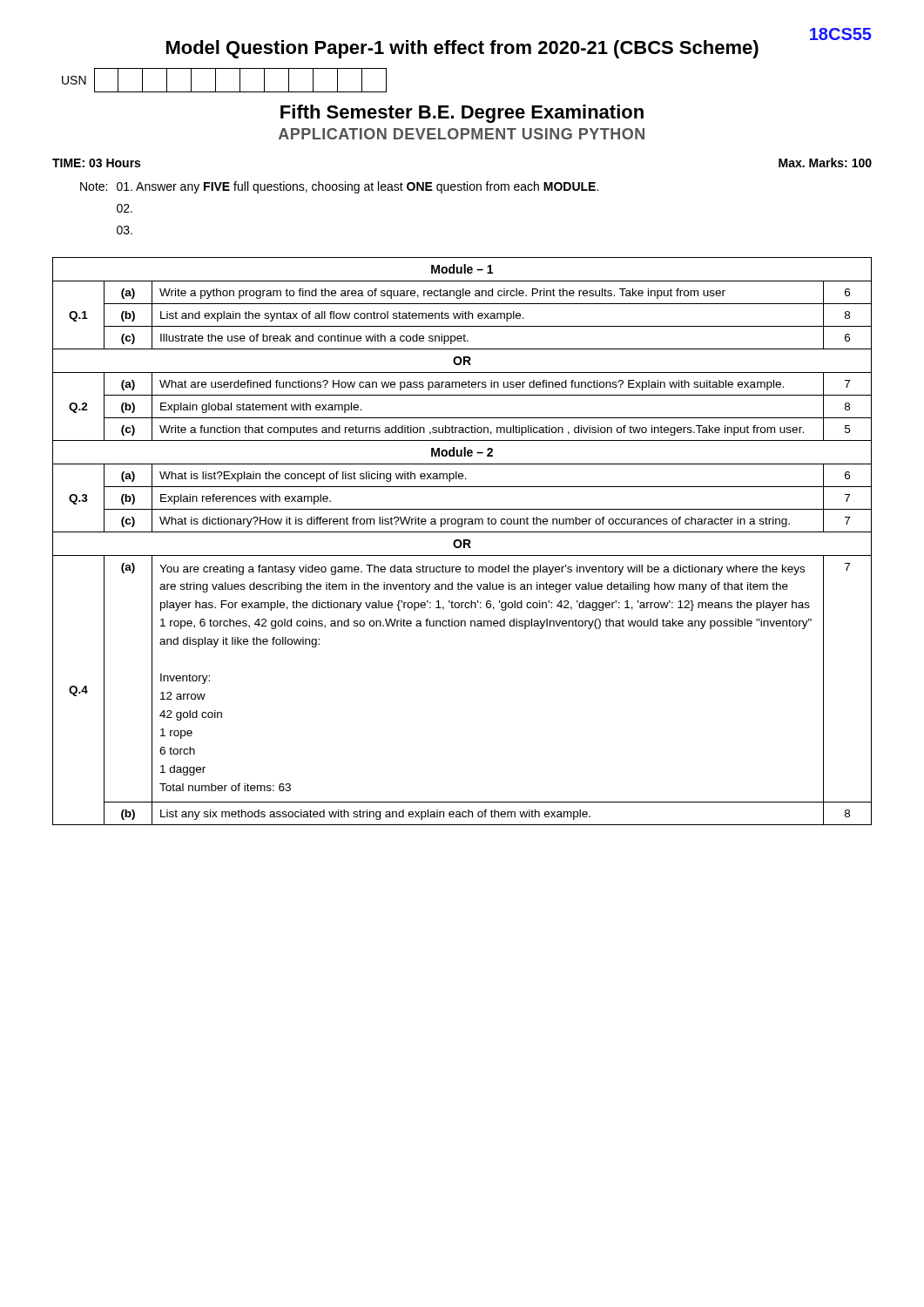Image resolution: width=924 pixels, height=1307 pixels.
Task: Navigate to the text starting "Model Question Paper-1 with"
Action: pos(462,48)
